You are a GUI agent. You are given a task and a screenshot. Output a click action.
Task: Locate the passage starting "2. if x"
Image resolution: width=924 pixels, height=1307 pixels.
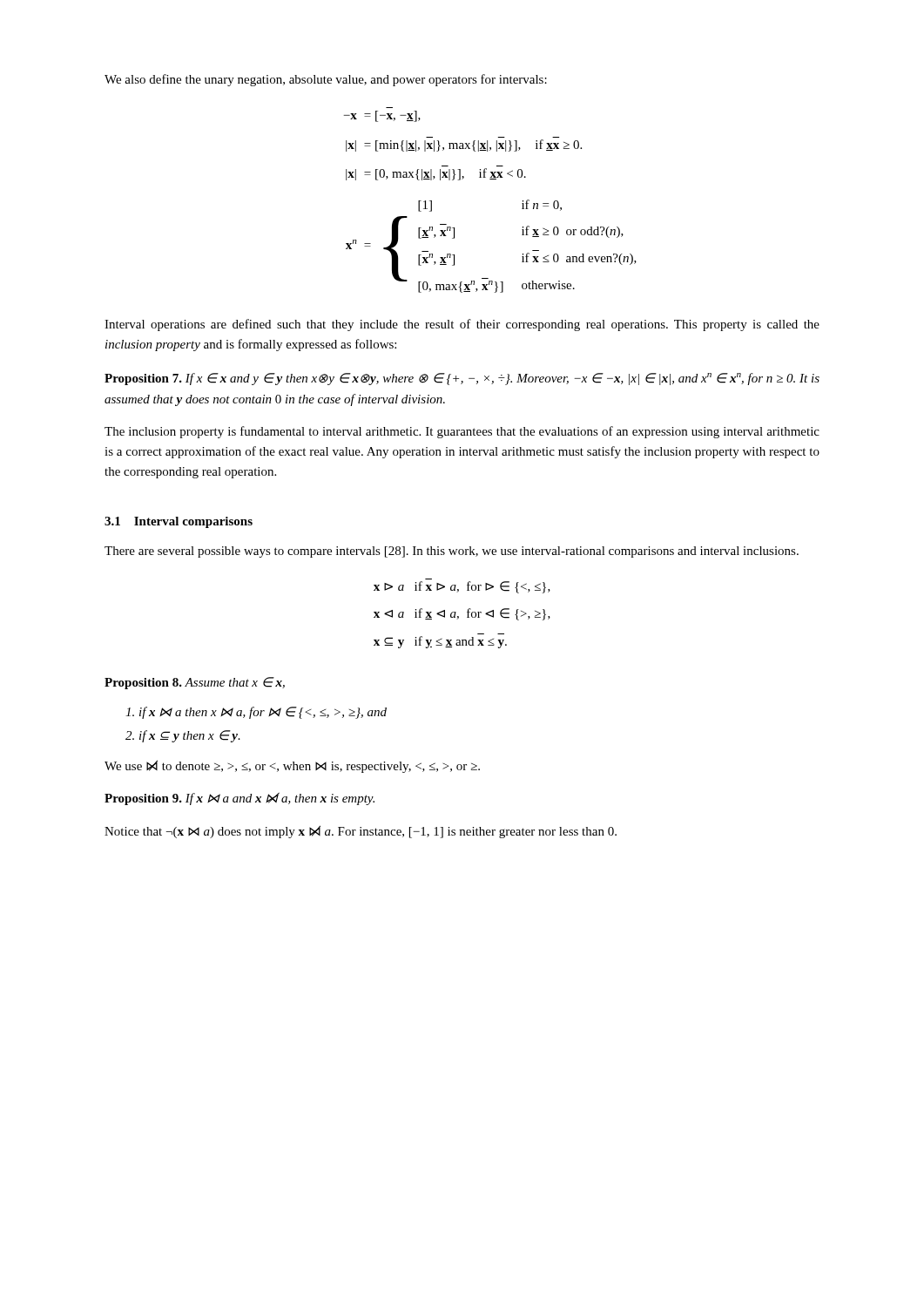183,735
